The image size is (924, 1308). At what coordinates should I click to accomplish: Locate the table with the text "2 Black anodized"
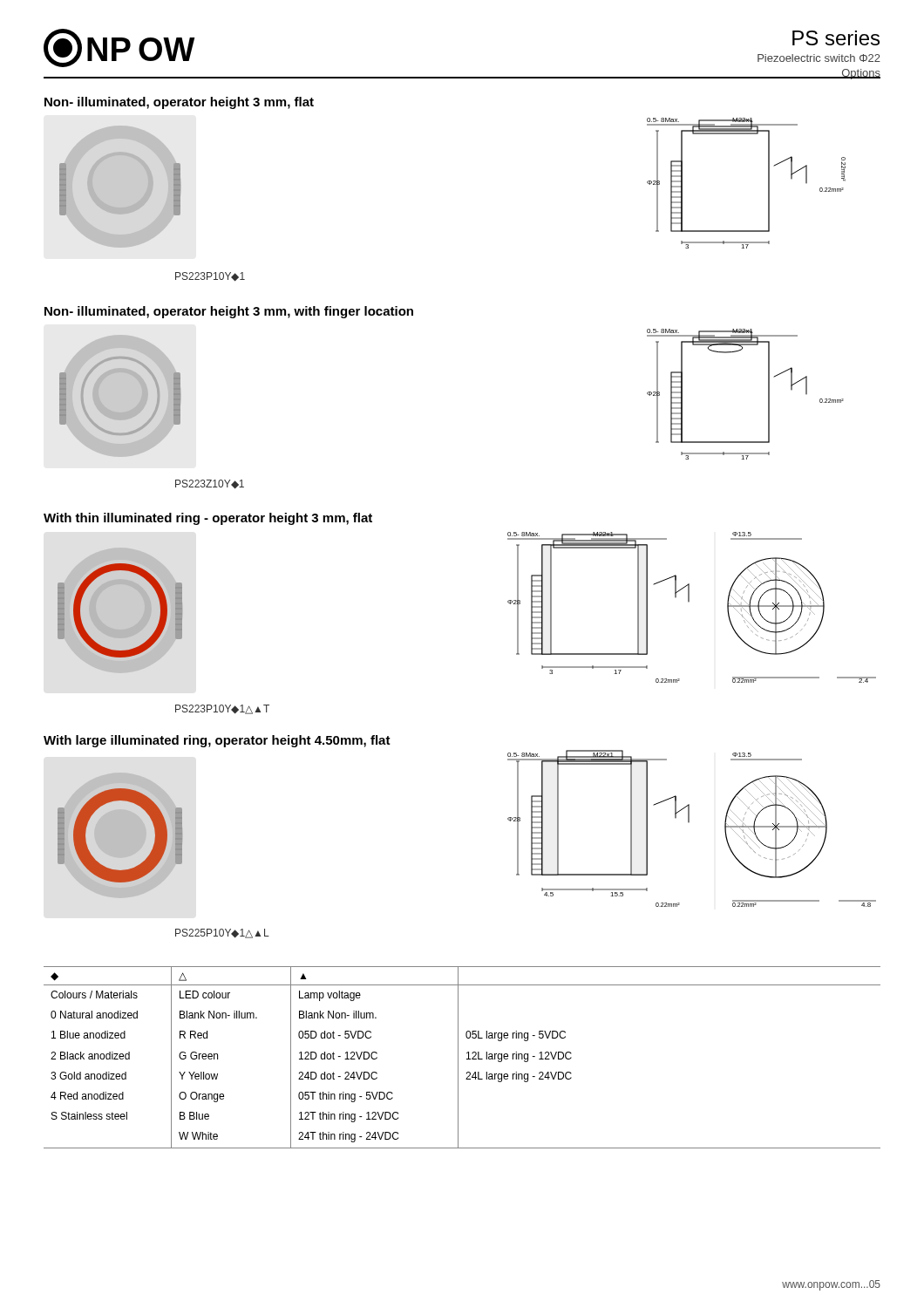pyautogui.click(x=462, y=1057)
